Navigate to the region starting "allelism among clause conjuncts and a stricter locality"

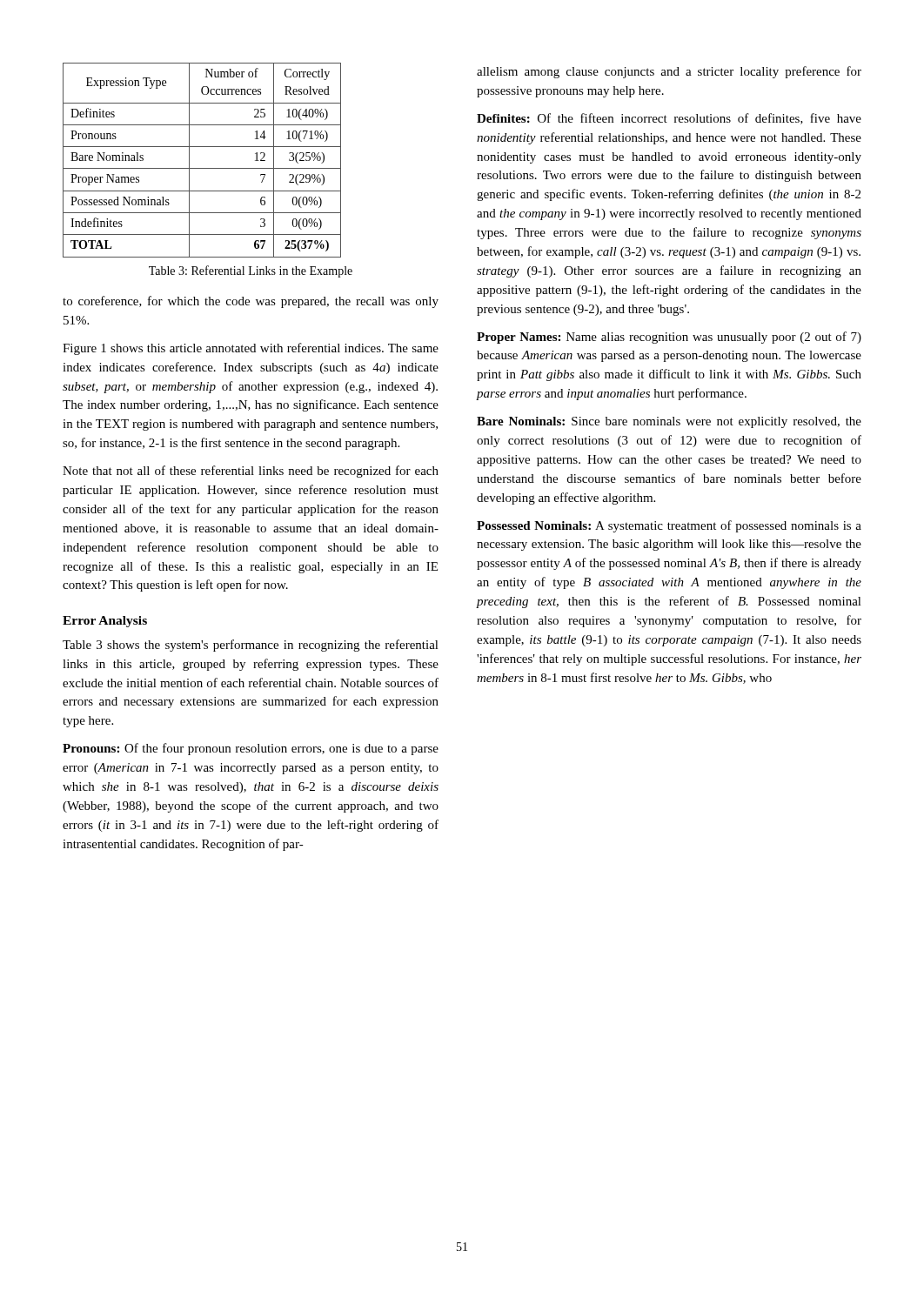[x=669, y=81]
